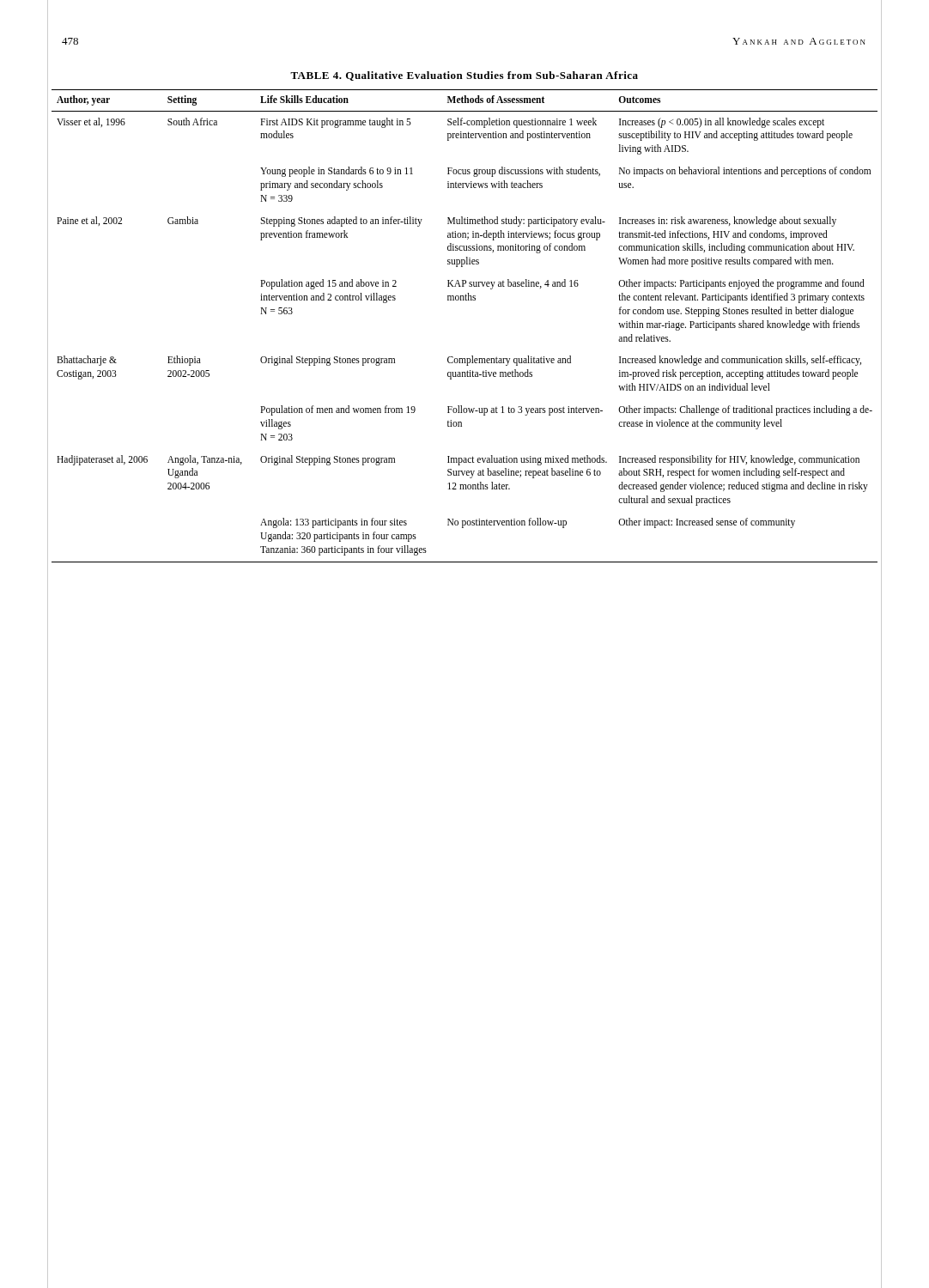Select the title with the text "TABLE 4. Qualitative"
Screen dimensions: 1288x929
464,75
